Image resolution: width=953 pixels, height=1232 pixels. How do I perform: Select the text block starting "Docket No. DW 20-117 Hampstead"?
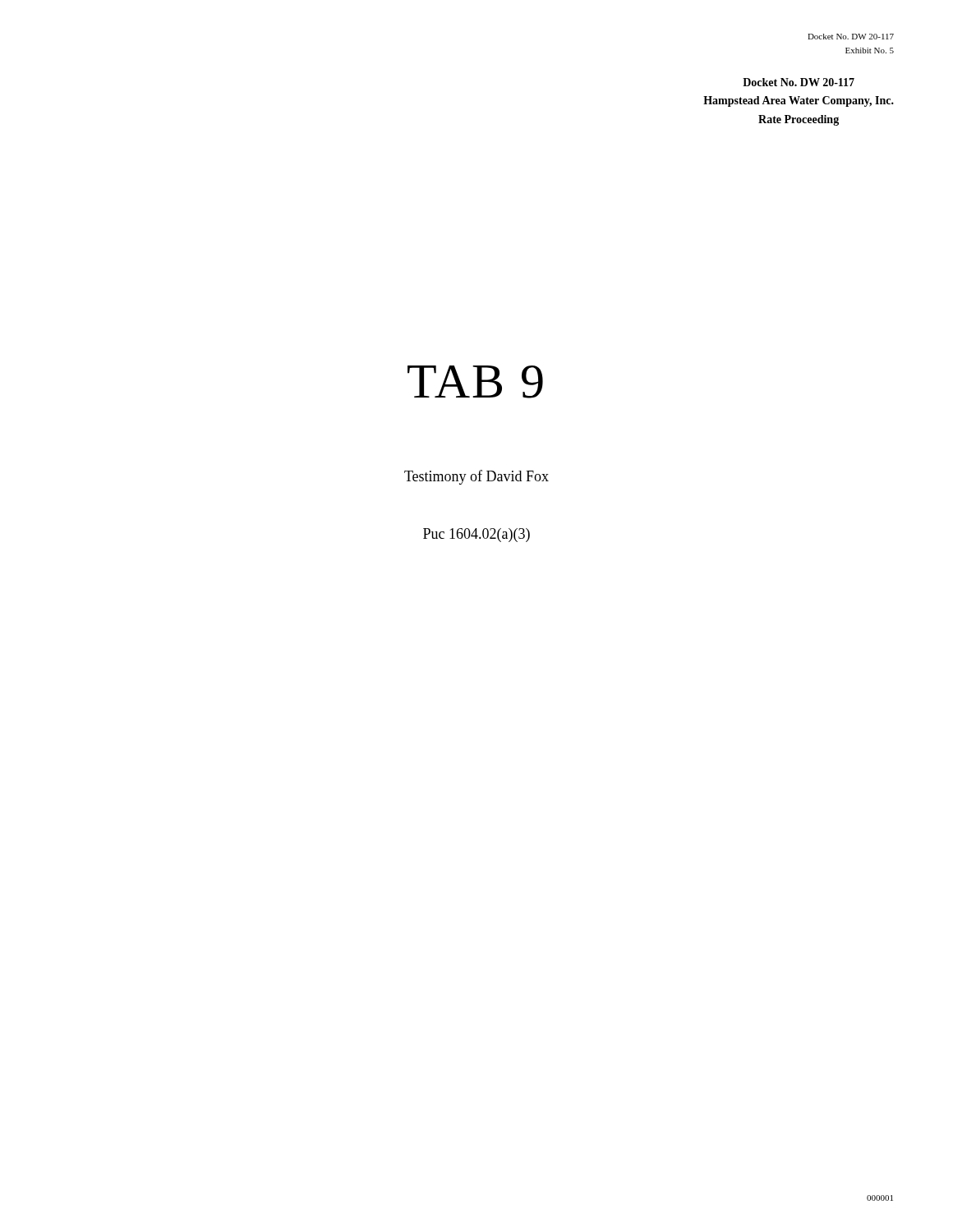click(x=799, y=101)
